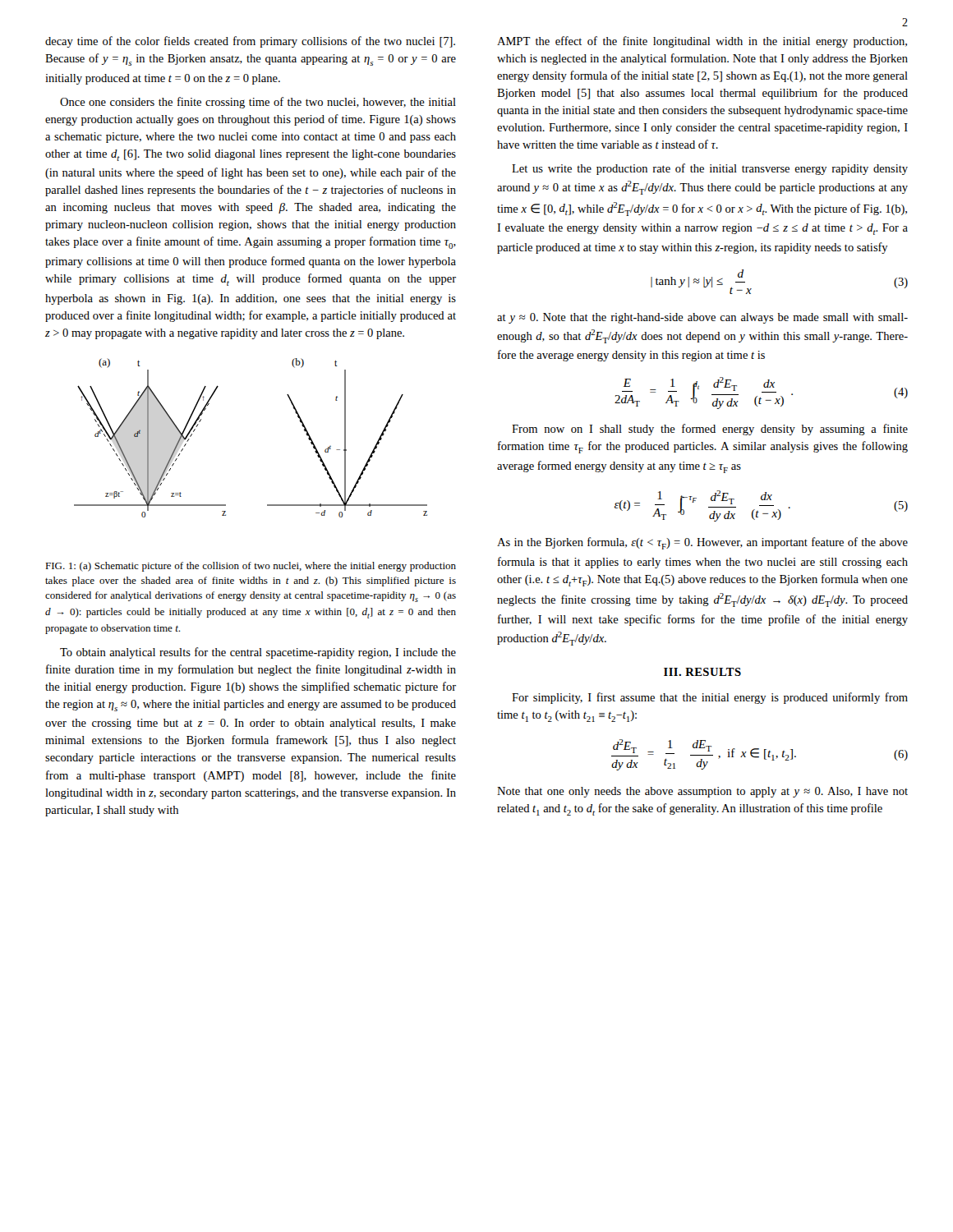953x1232 pixels.
Task: Click on the caption that reads "FIG. 1: (a) Schematic picture of the collision"
Action: point(251,597)
